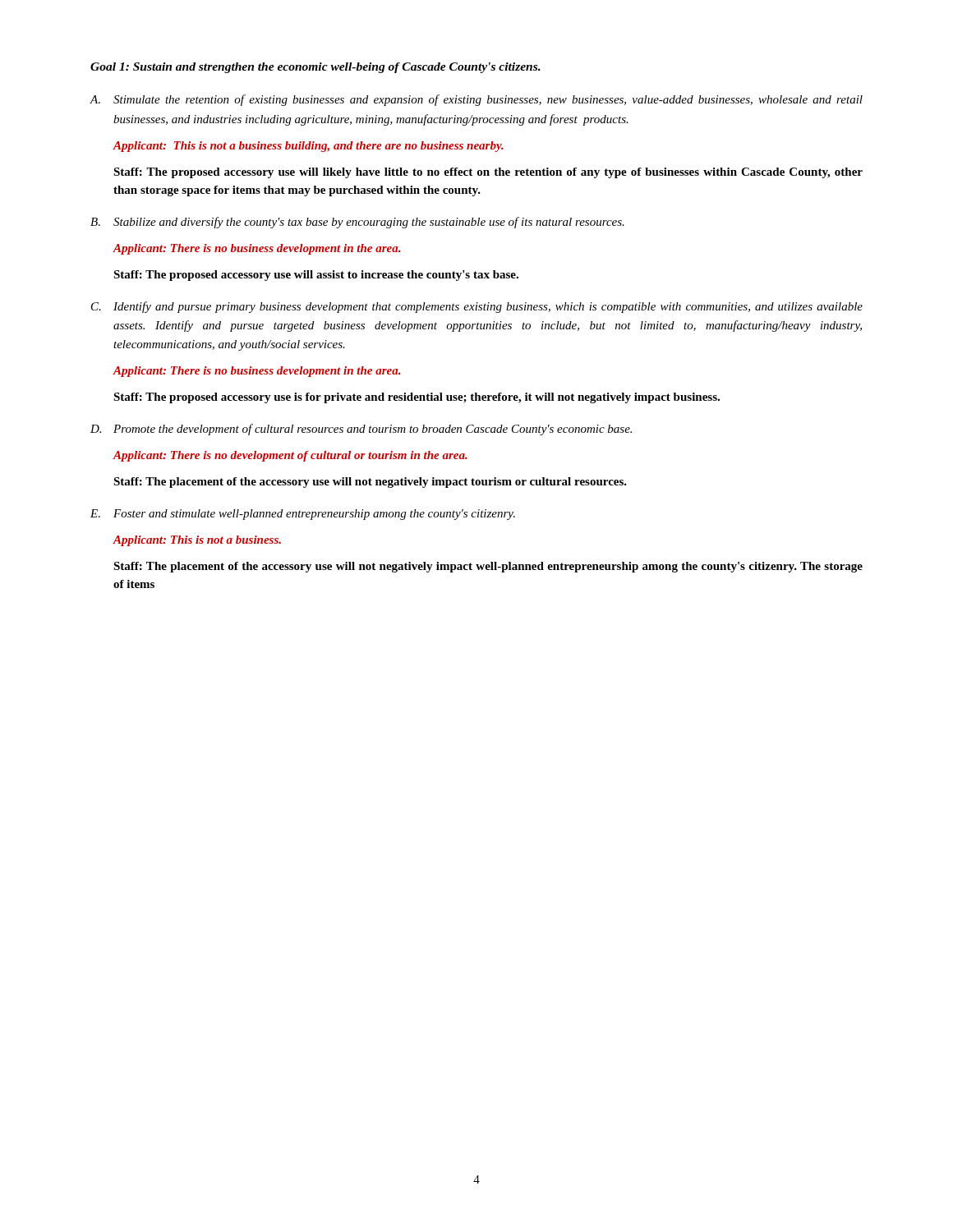
Task: Find the block on this page that starts "C. Identify and pursue primary business"
Action: coord(476,326)
